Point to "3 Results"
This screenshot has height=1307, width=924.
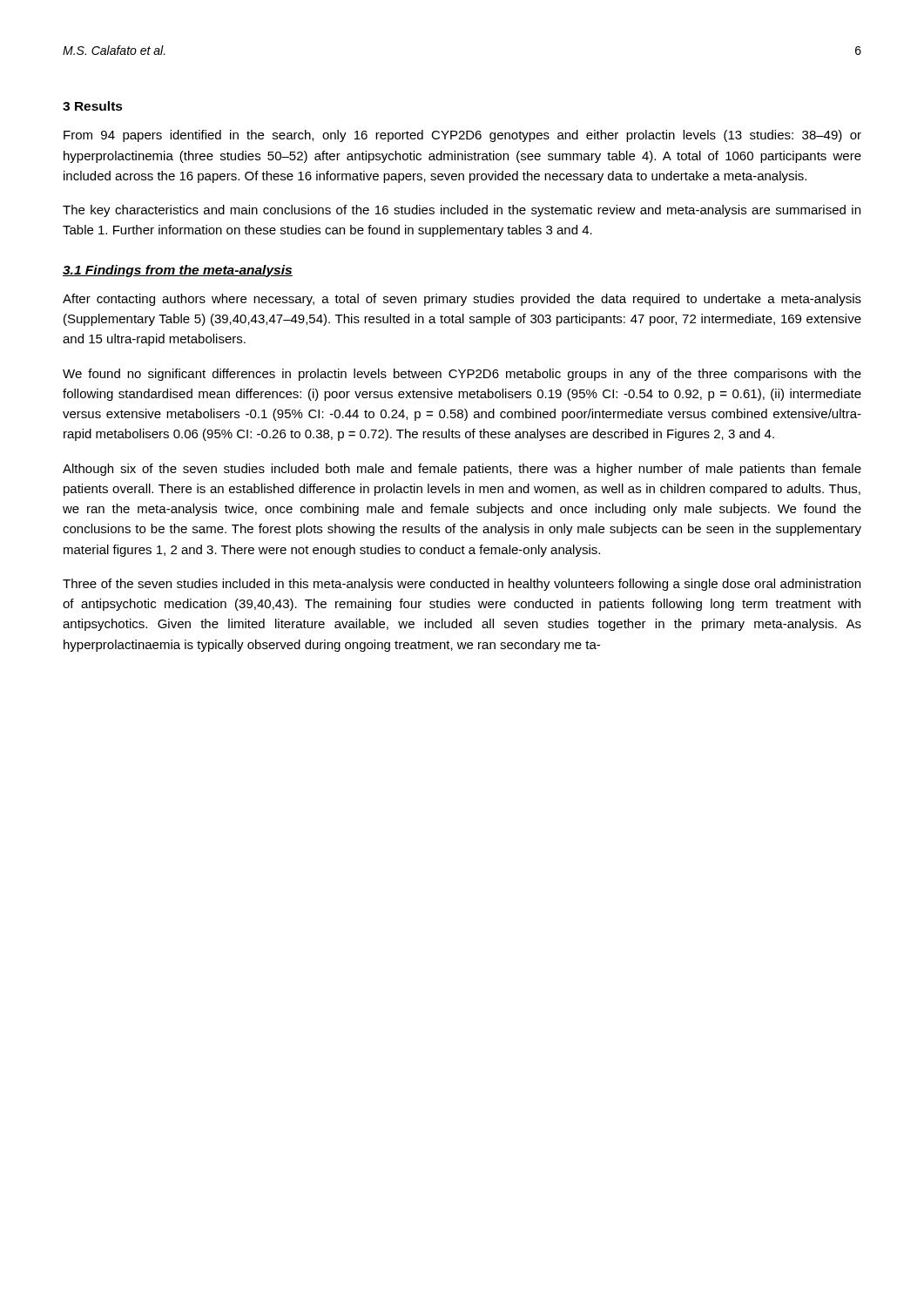point(93,106)
